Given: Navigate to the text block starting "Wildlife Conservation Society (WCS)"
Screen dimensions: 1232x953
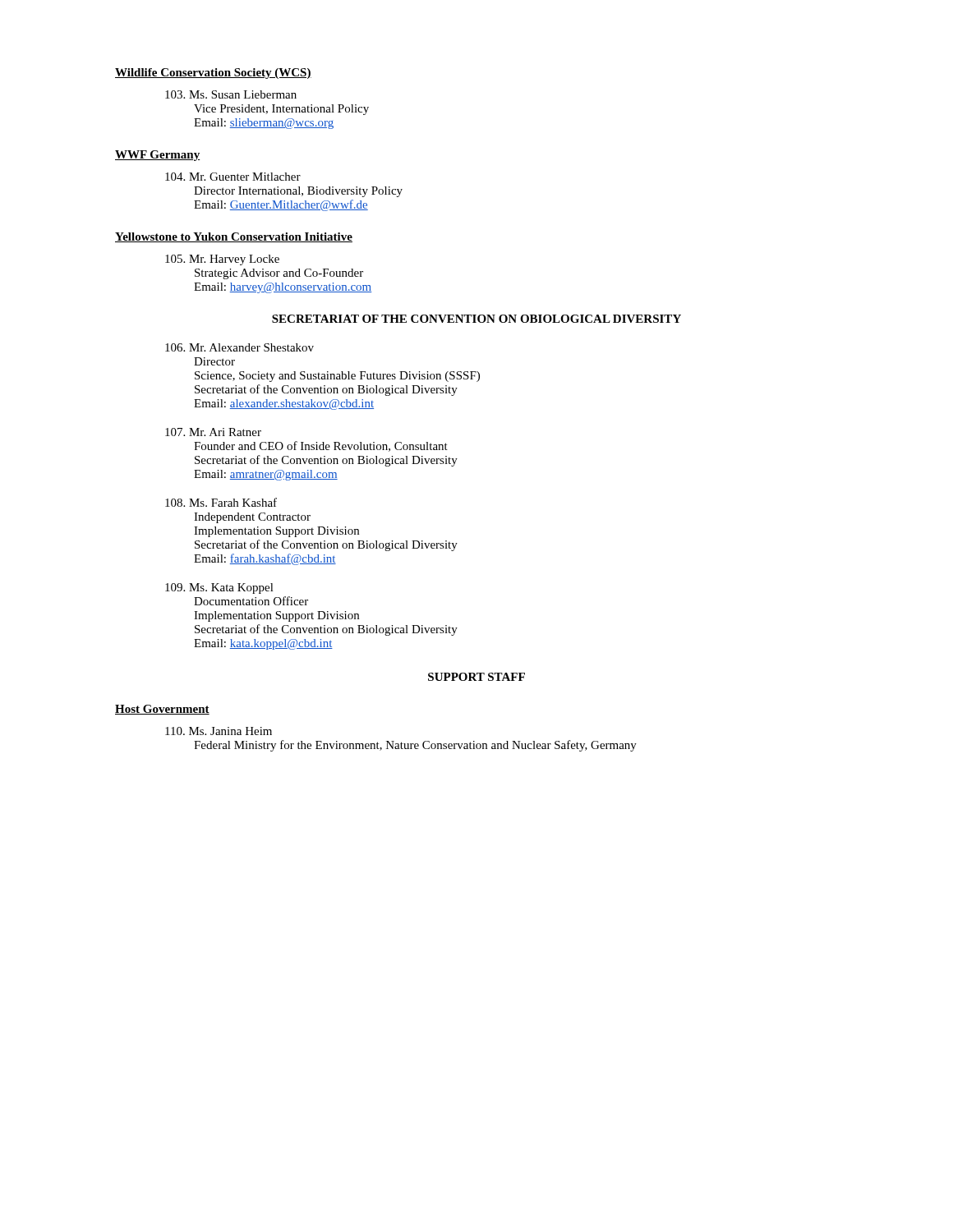Looking at the screenshot, I should (x=213, y=72).
